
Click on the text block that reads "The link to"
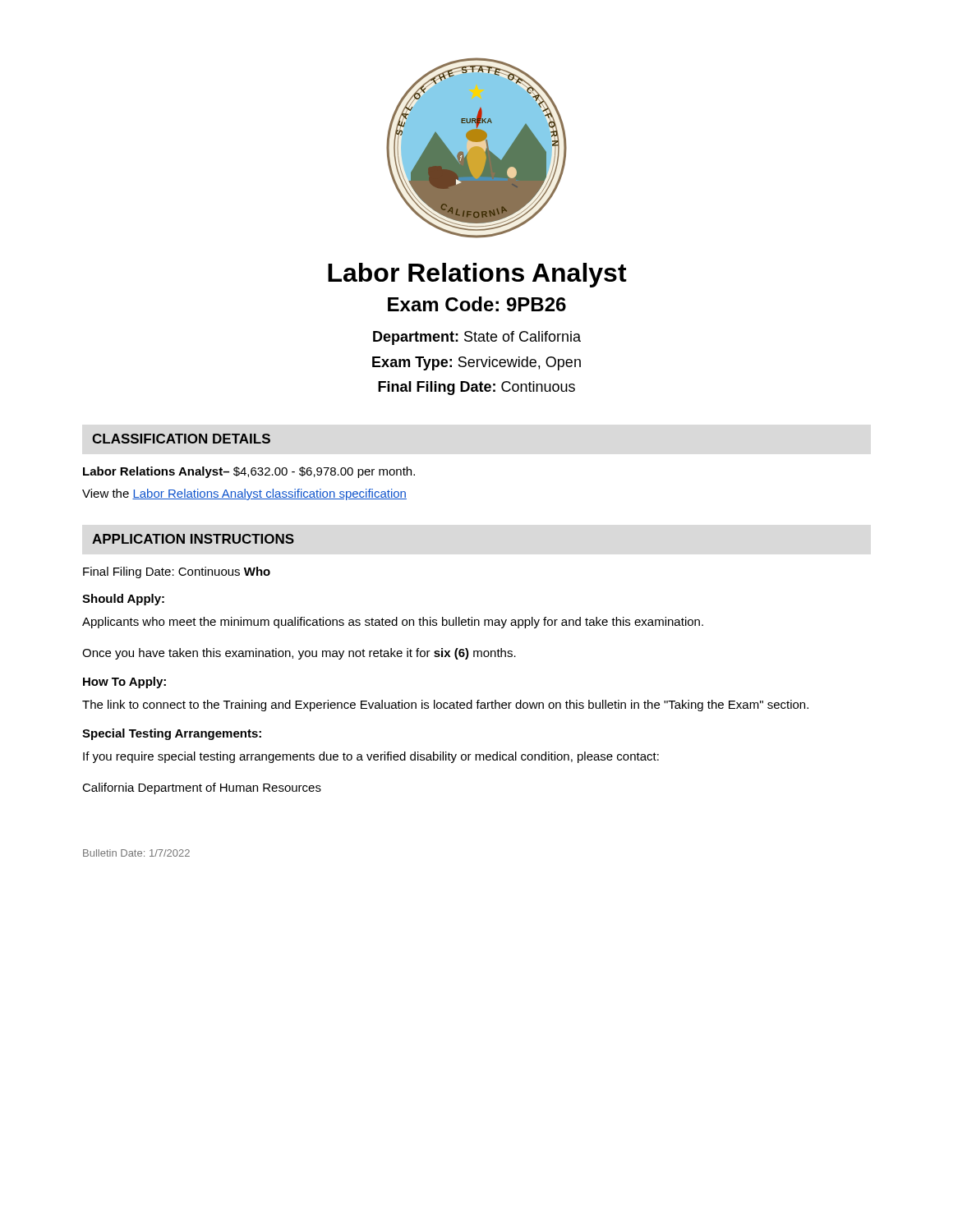(x=446, y=704)
